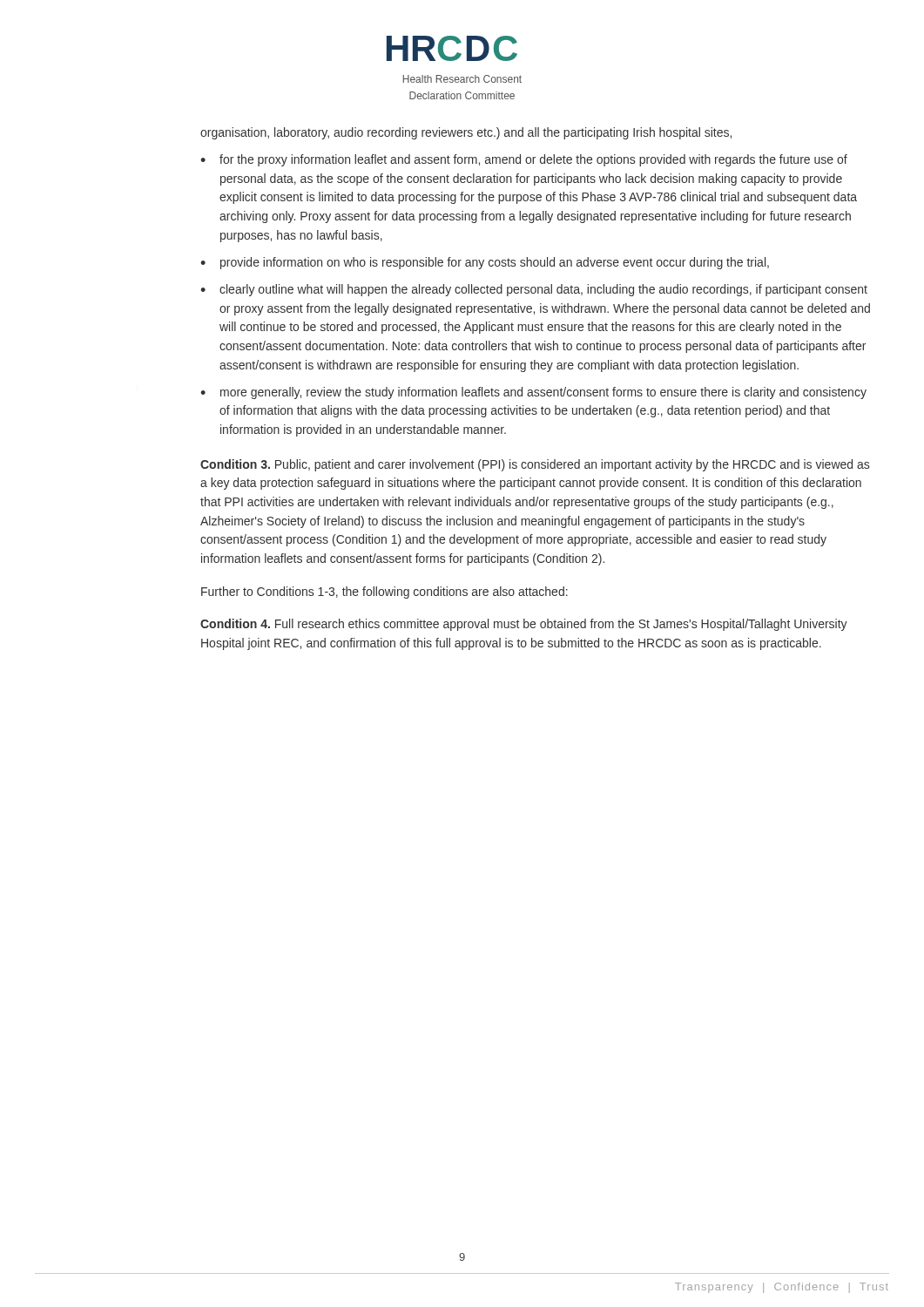This screenshot has height=1307, width=924.
Task: Find the text block starting "• more generally, review the study"
Action: coord(536,411)
